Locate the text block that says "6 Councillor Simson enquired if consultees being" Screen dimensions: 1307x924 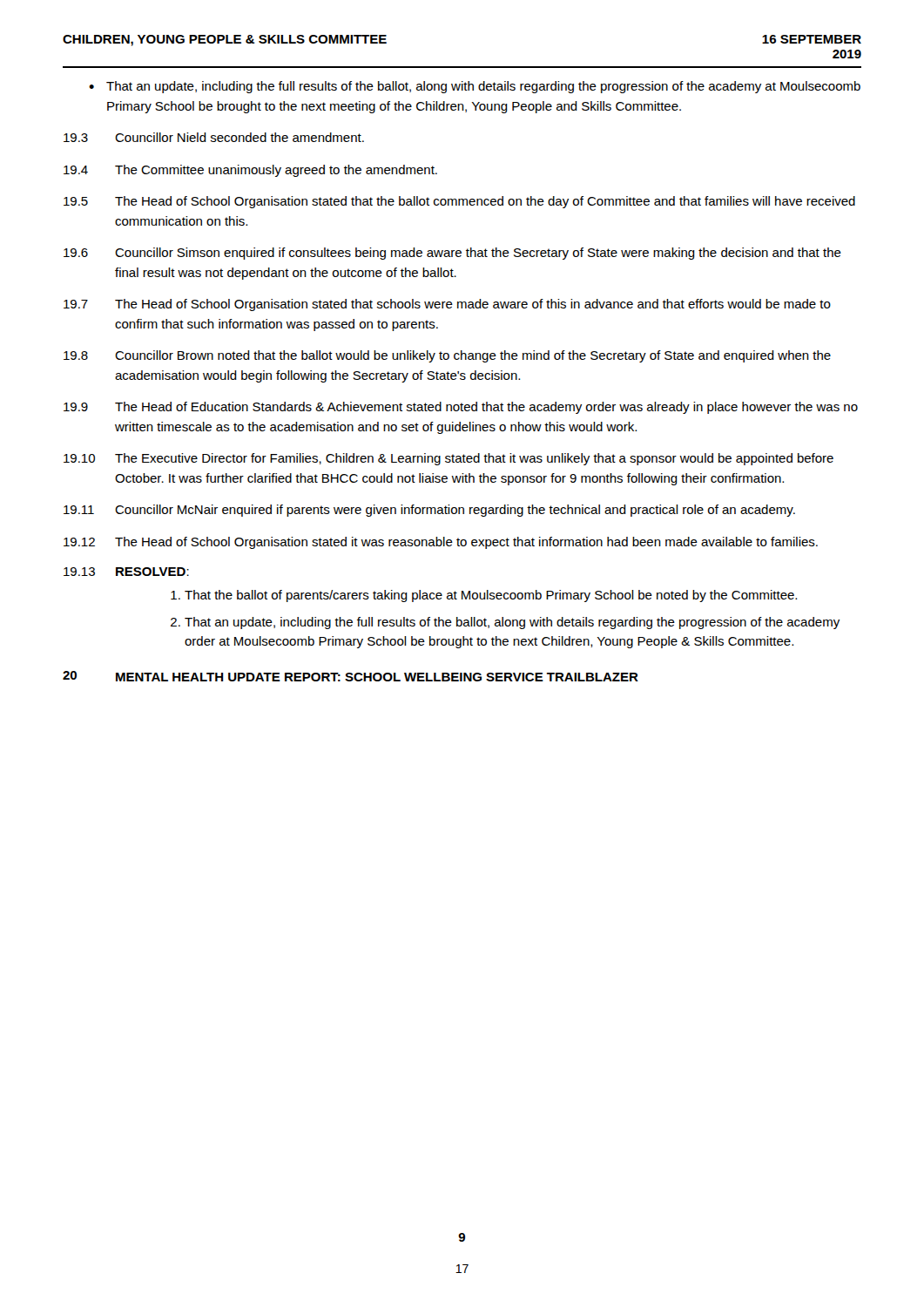pos(462,263)
